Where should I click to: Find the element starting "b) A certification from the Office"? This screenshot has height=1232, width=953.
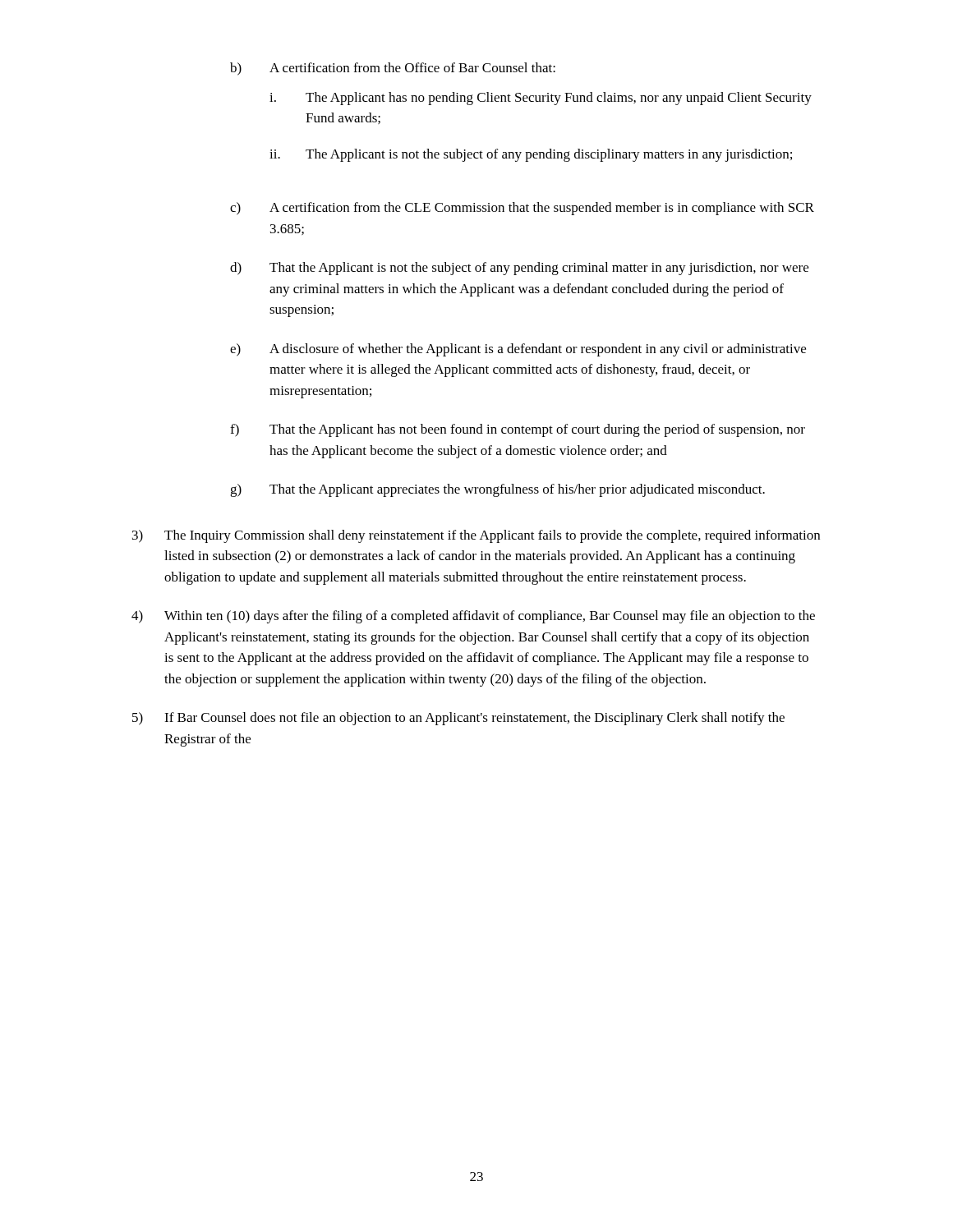tap(393, 69)
